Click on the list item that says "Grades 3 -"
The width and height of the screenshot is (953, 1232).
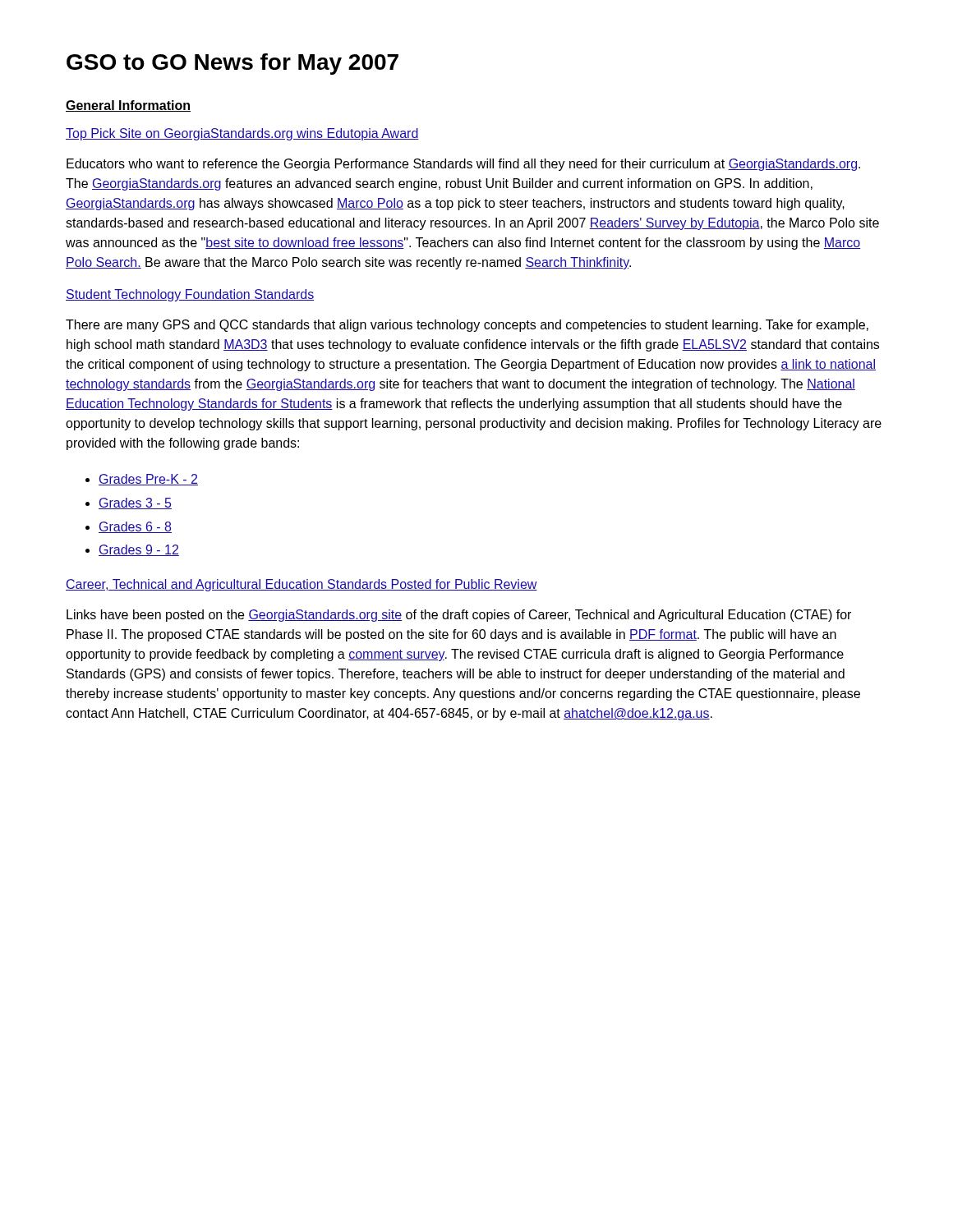tap(135, 503)
